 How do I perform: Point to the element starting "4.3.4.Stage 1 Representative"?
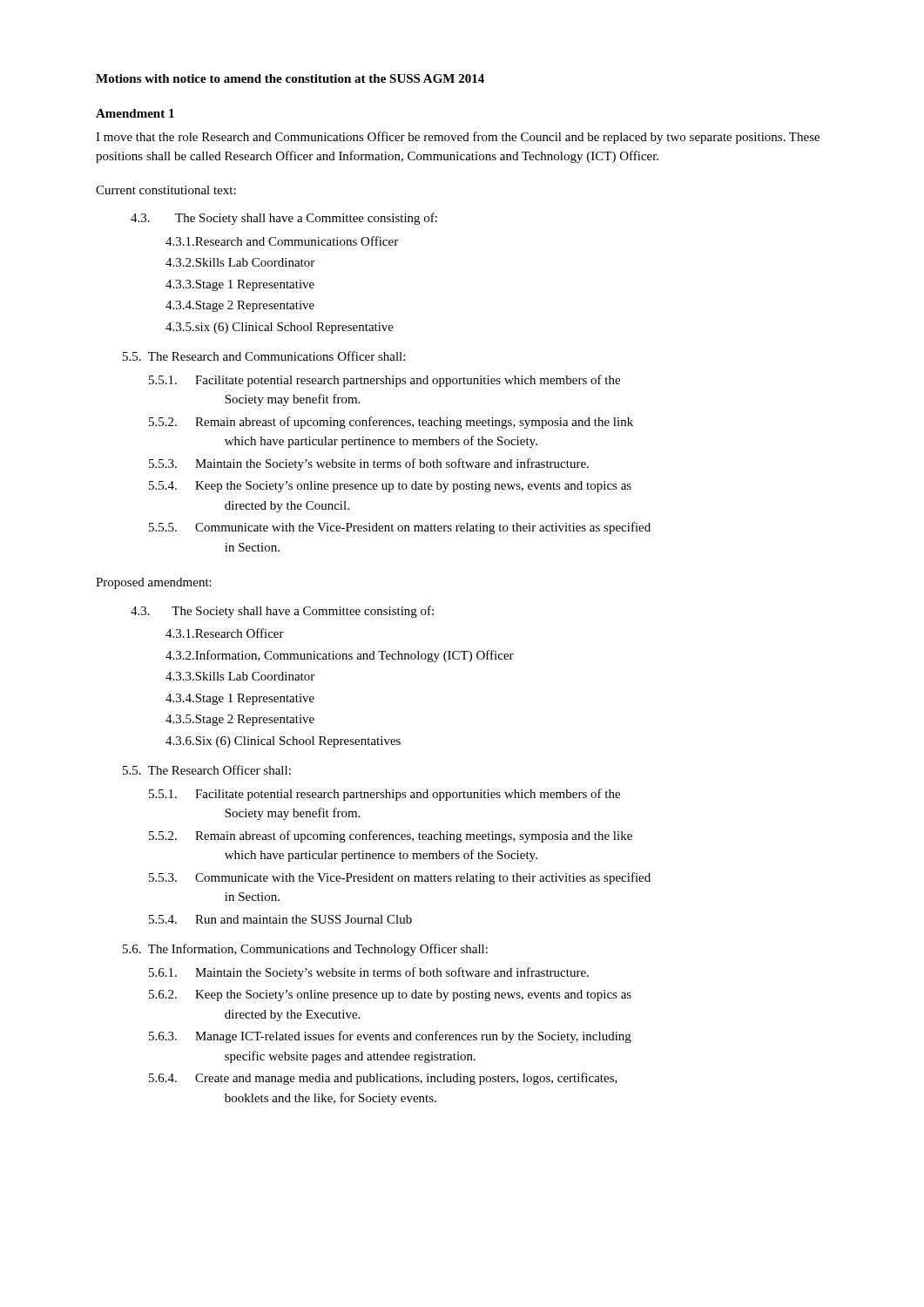pyautogui.click(x=240, y=697)
